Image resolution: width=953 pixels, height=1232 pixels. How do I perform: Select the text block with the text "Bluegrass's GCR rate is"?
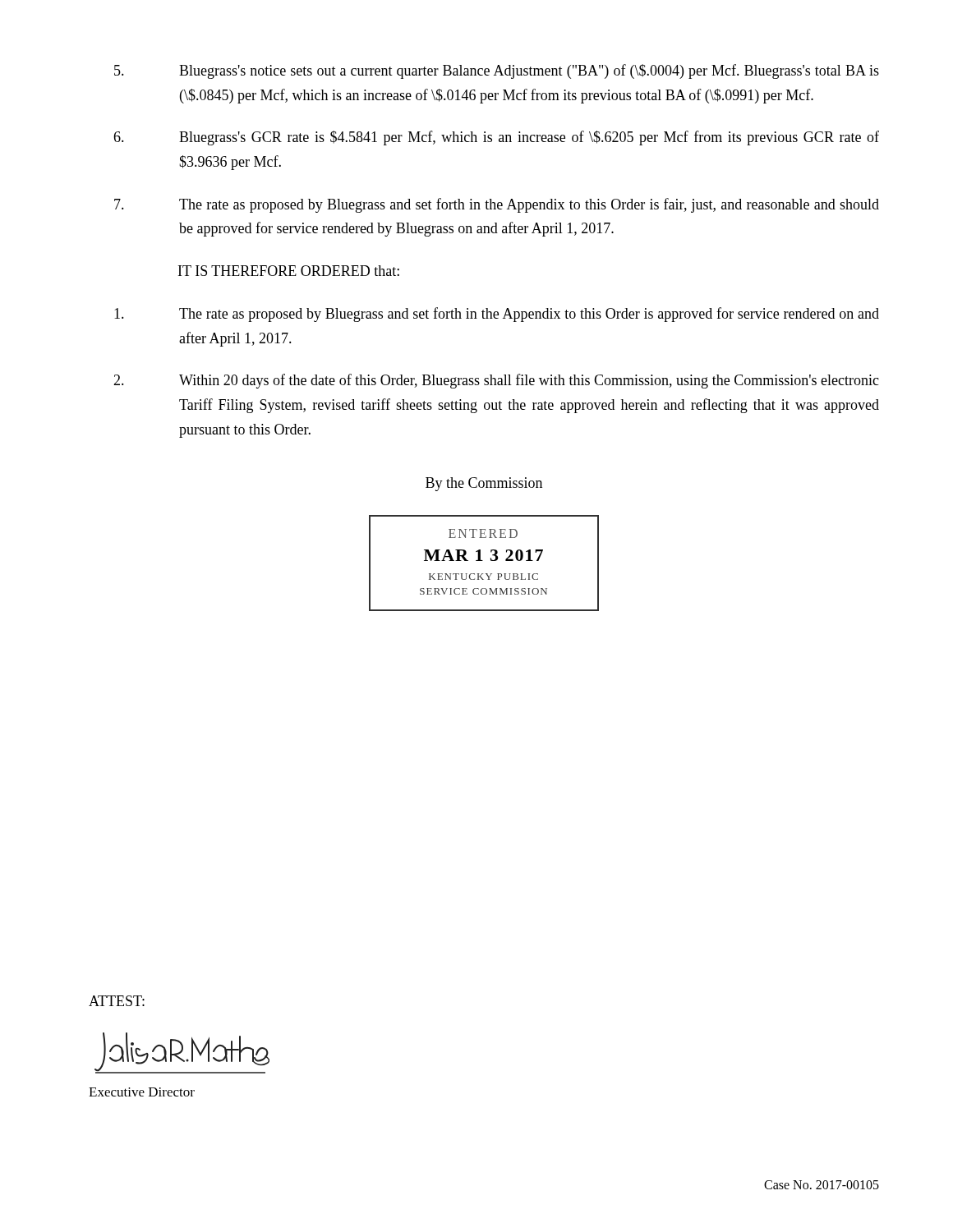pyautogui.click(x=484, y=150)
